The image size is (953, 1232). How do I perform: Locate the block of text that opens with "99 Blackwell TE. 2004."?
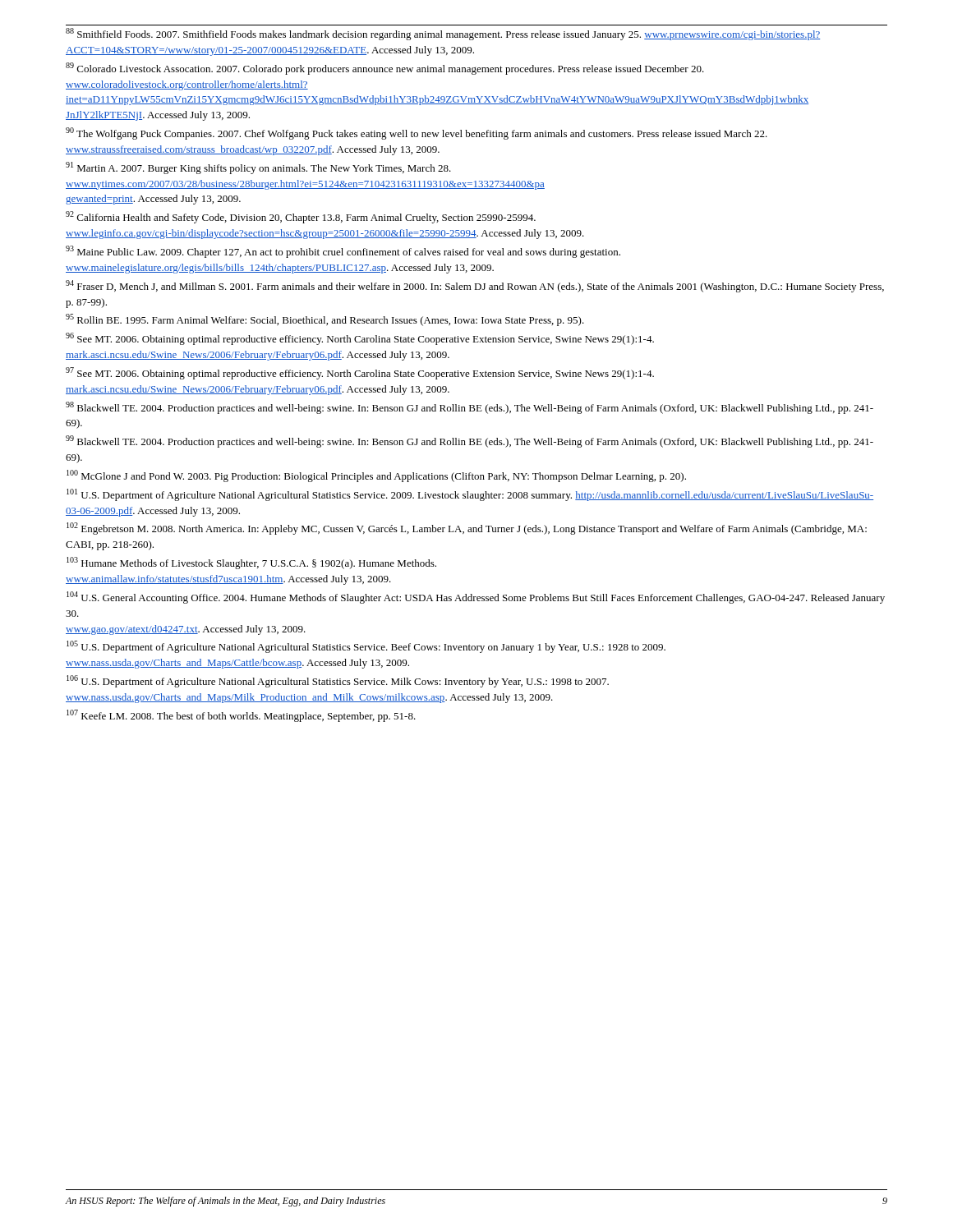(x=470, y=449)
